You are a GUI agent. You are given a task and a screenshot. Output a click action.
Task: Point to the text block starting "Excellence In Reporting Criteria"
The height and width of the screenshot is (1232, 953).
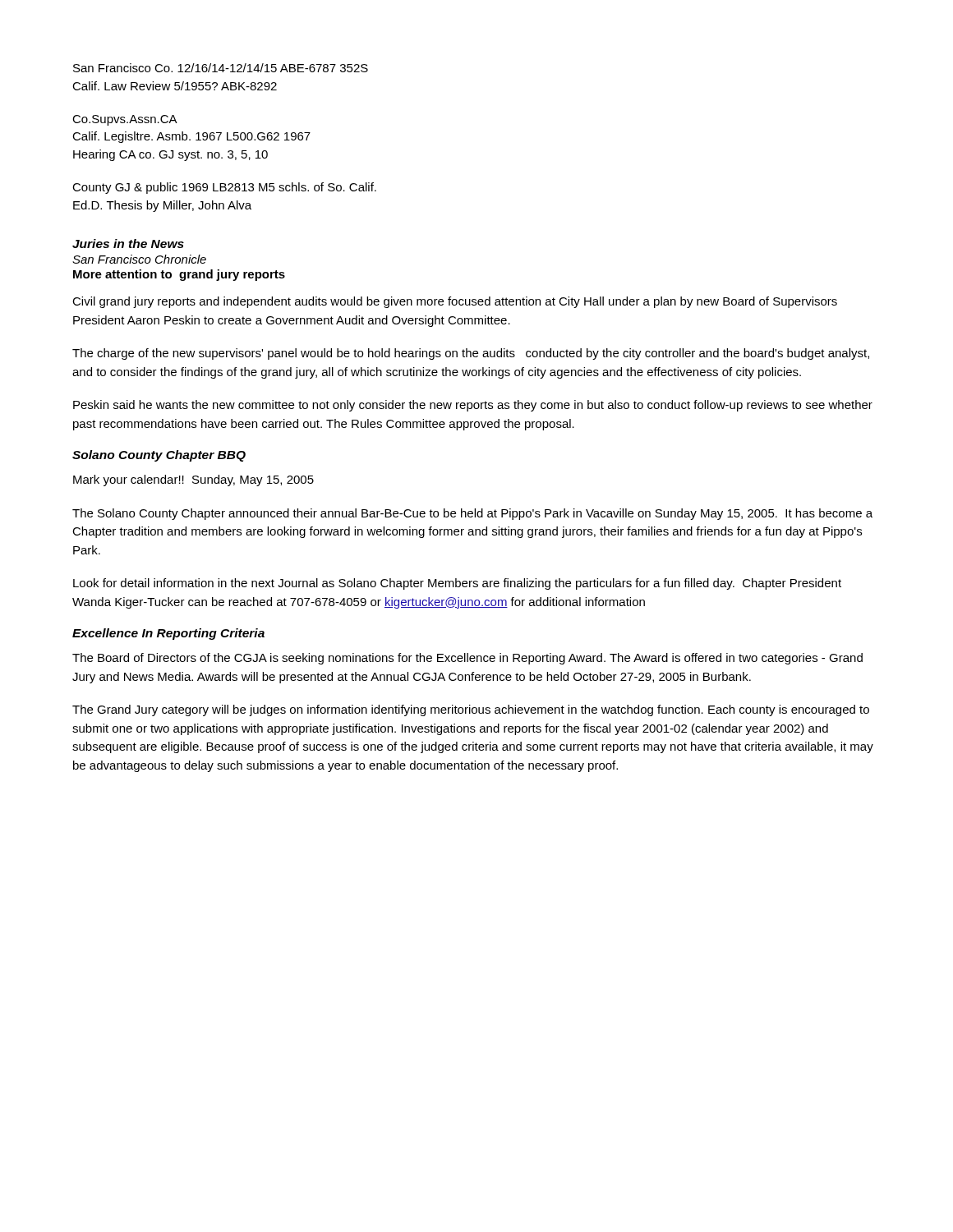click(169, 633)
